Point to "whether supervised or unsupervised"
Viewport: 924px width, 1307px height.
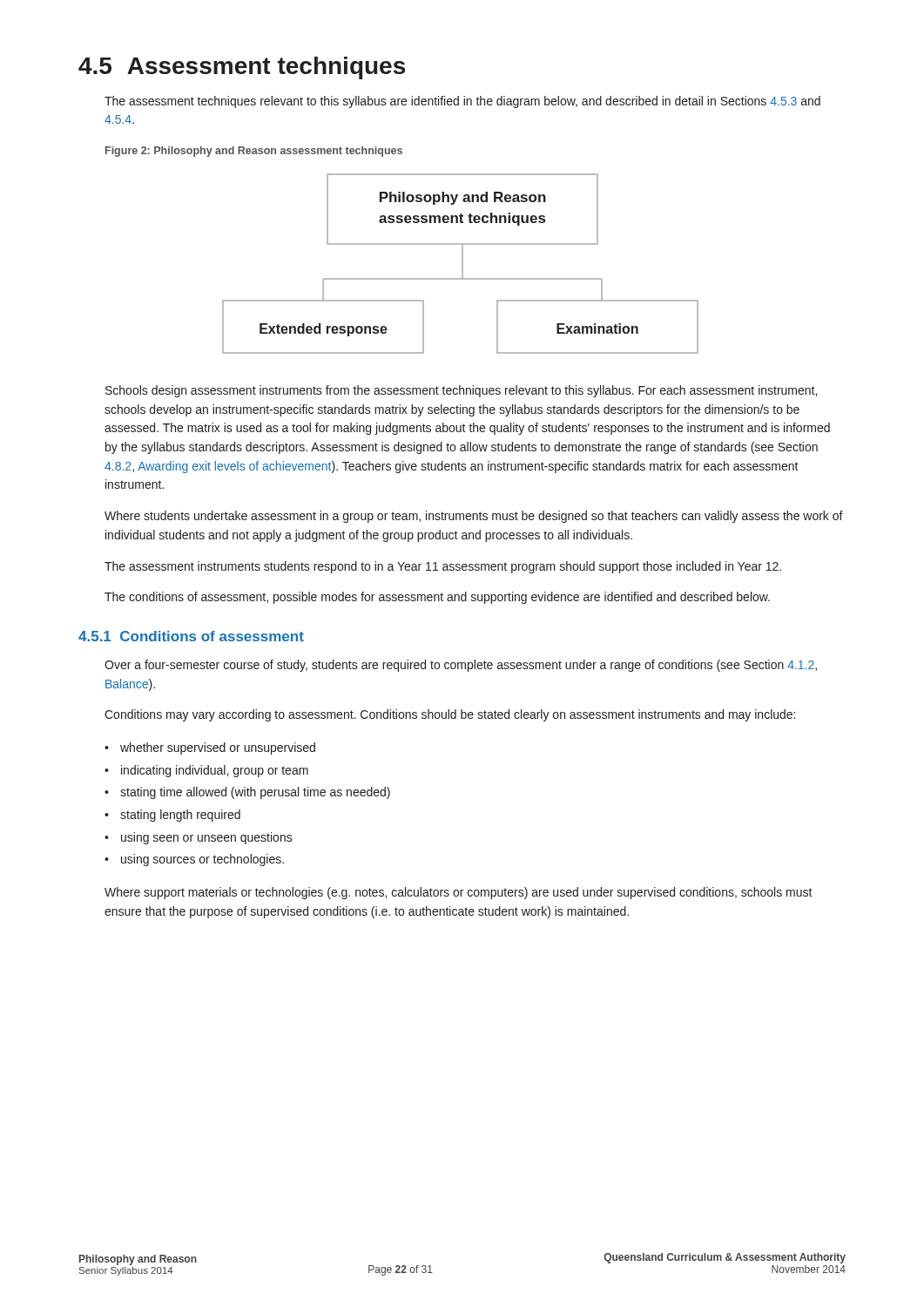point(210,748)
